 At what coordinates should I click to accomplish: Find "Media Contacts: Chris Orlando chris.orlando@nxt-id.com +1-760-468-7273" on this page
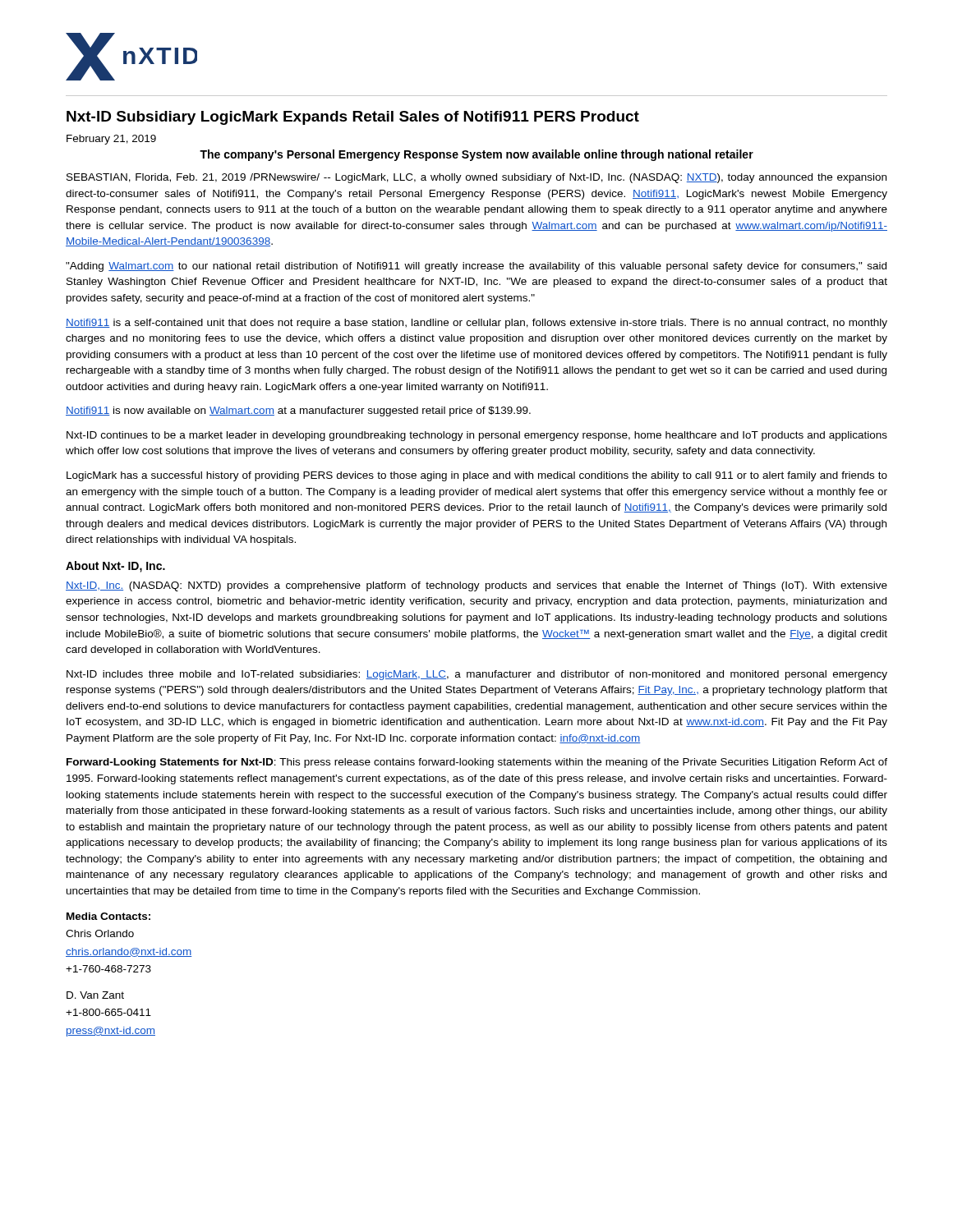[x=129, y=942]
